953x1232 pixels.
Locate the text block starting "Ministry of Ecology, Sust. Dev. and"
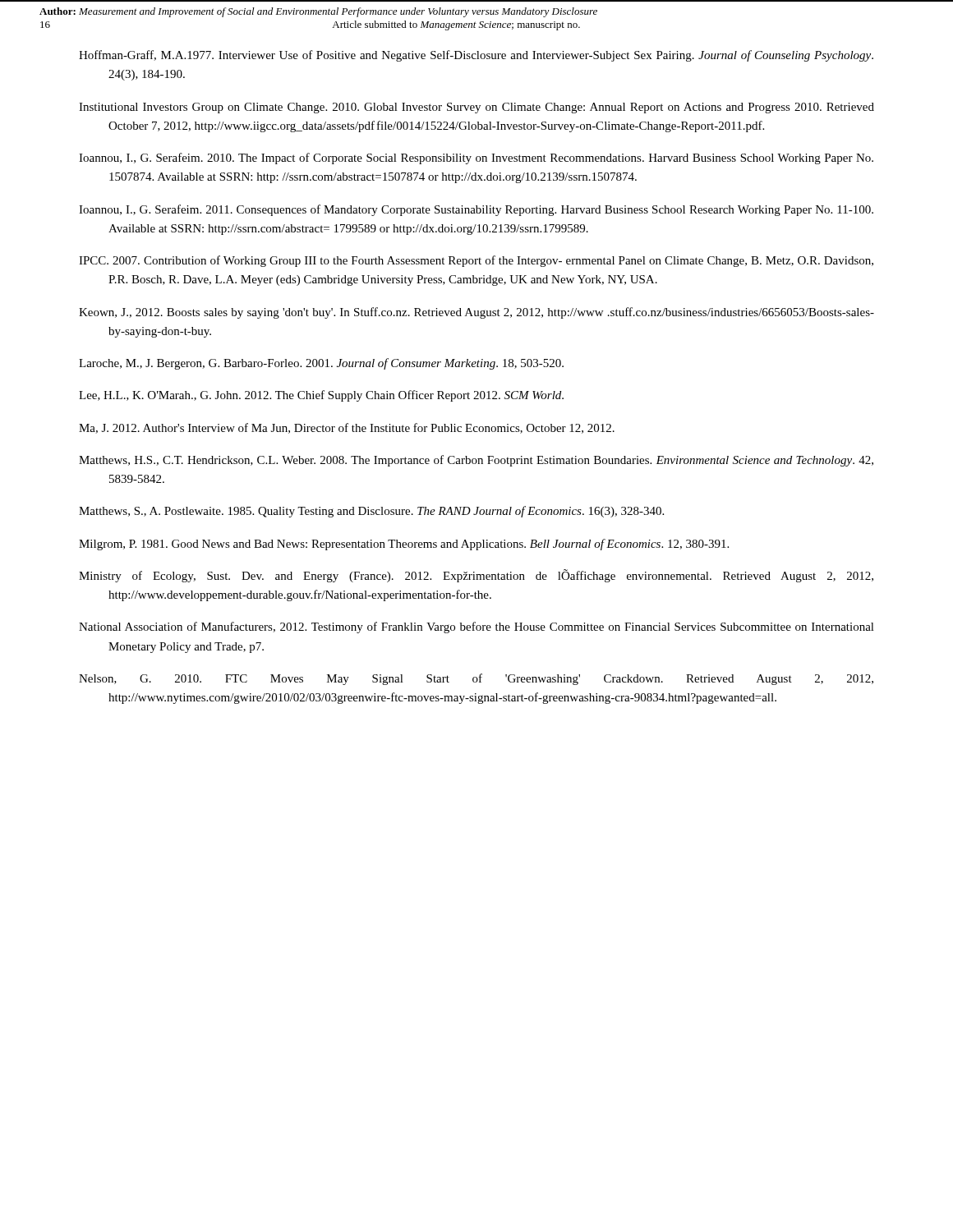[476, 585]
